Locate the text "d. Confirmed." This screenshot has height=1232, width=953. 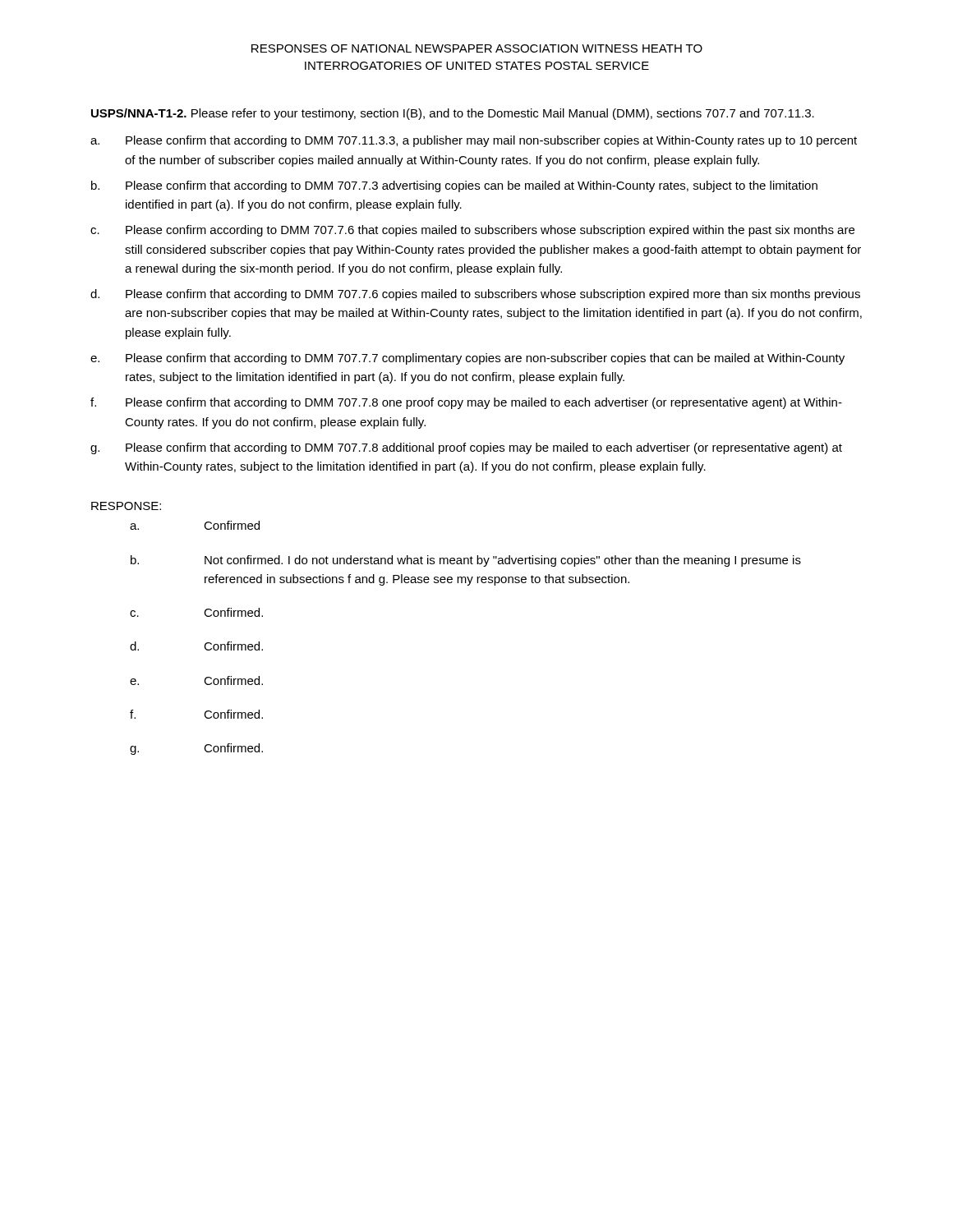134,646
